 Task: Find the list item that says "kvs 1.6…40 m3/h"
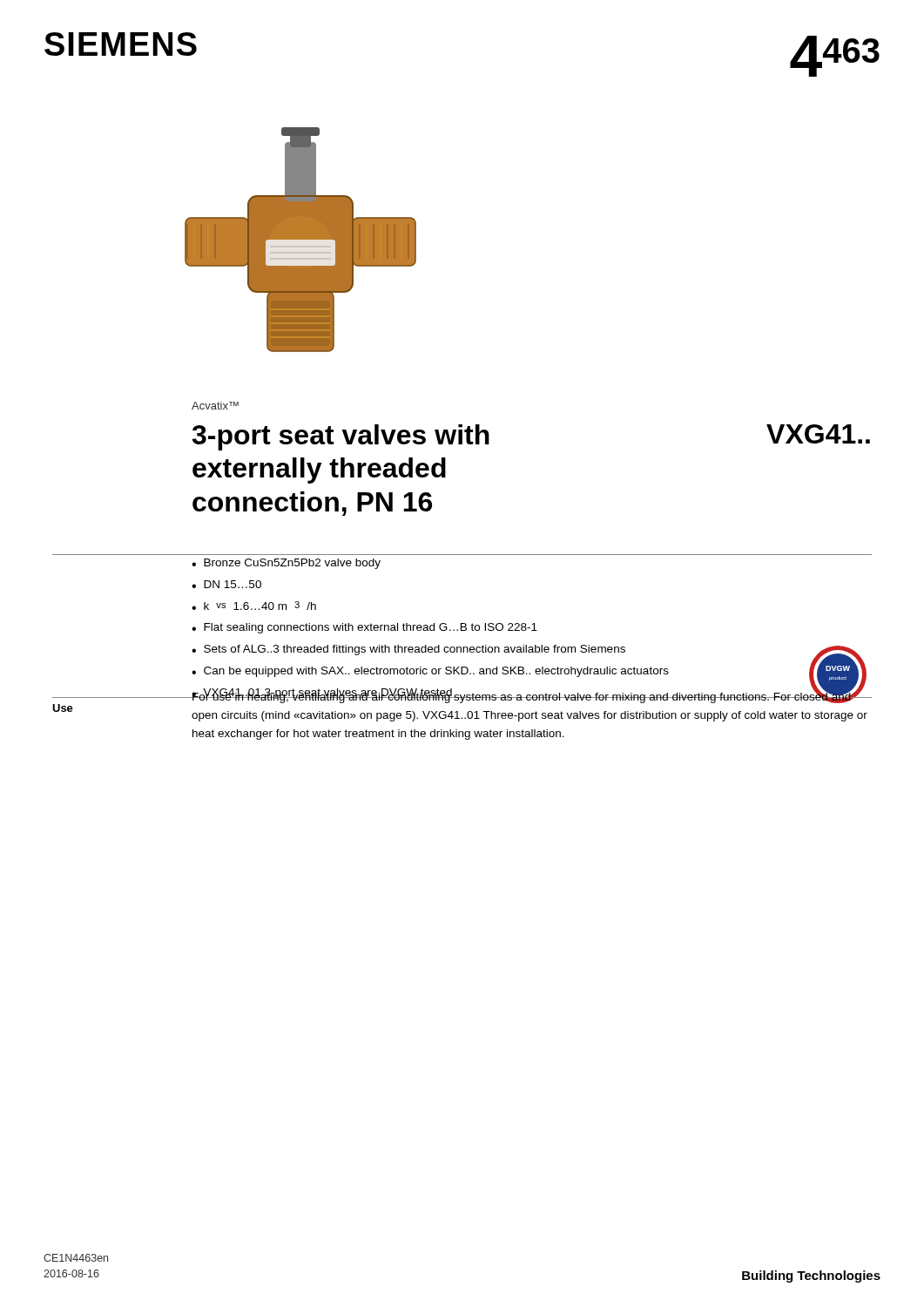(x=254, y=606)
